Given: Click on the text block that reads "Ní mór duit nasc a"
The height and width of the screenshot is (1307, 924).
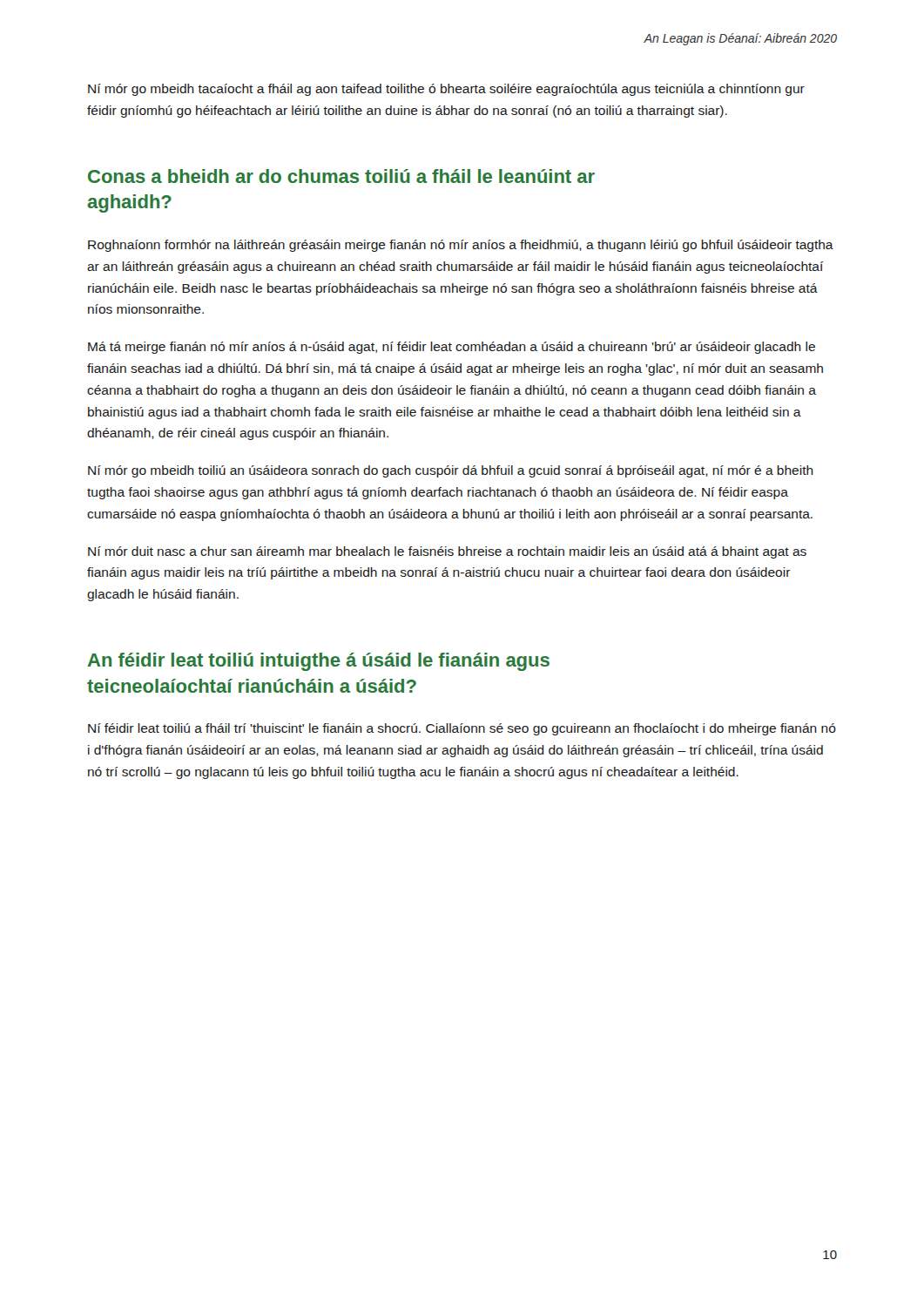Looking at the screenshot, I should tap(447, 572).
